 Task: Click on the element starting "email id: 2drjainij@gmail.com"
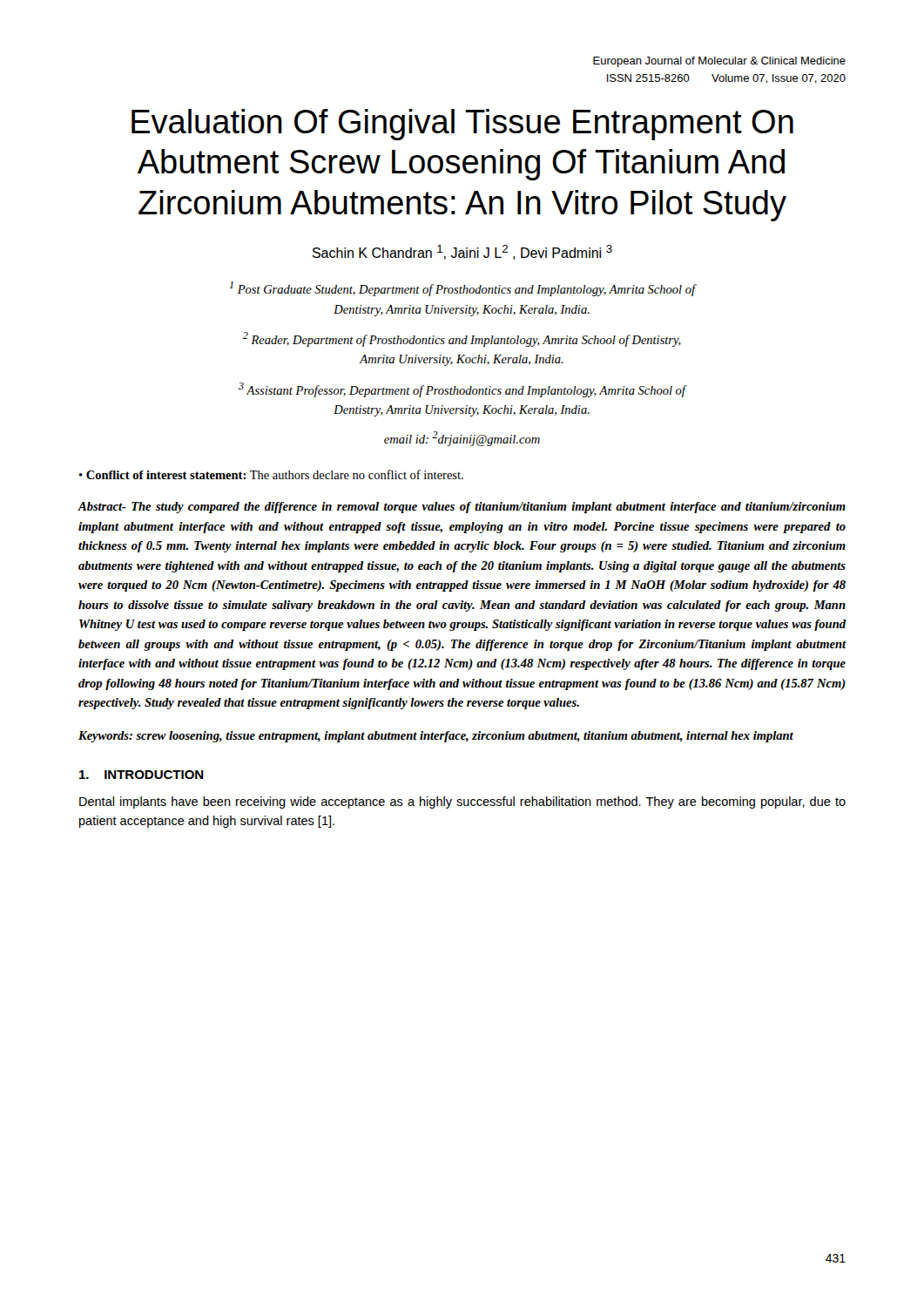click(462, 437)
